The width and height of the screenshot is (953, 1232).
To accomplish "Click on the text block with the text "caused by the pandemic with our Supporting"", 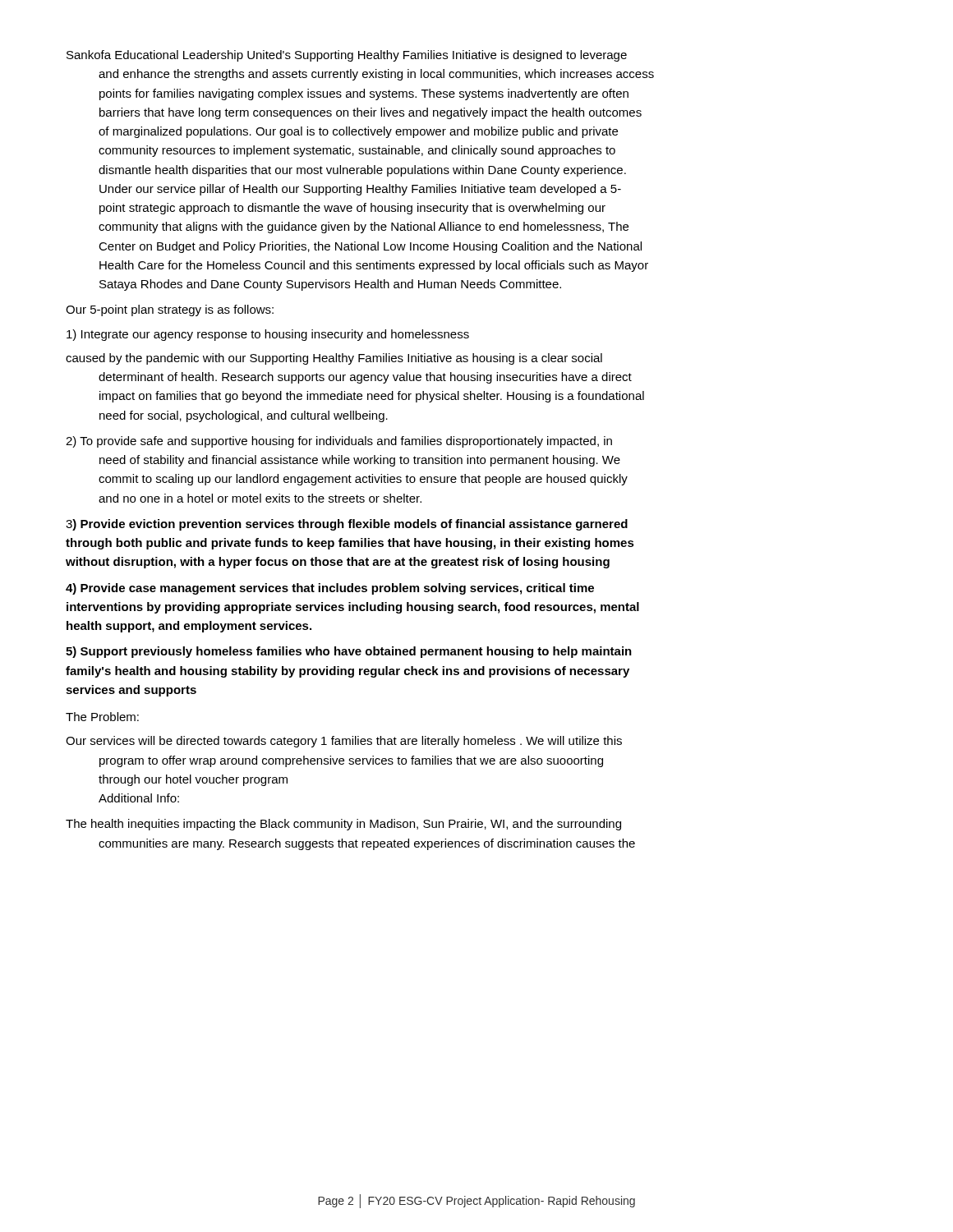I will [476, 386].
